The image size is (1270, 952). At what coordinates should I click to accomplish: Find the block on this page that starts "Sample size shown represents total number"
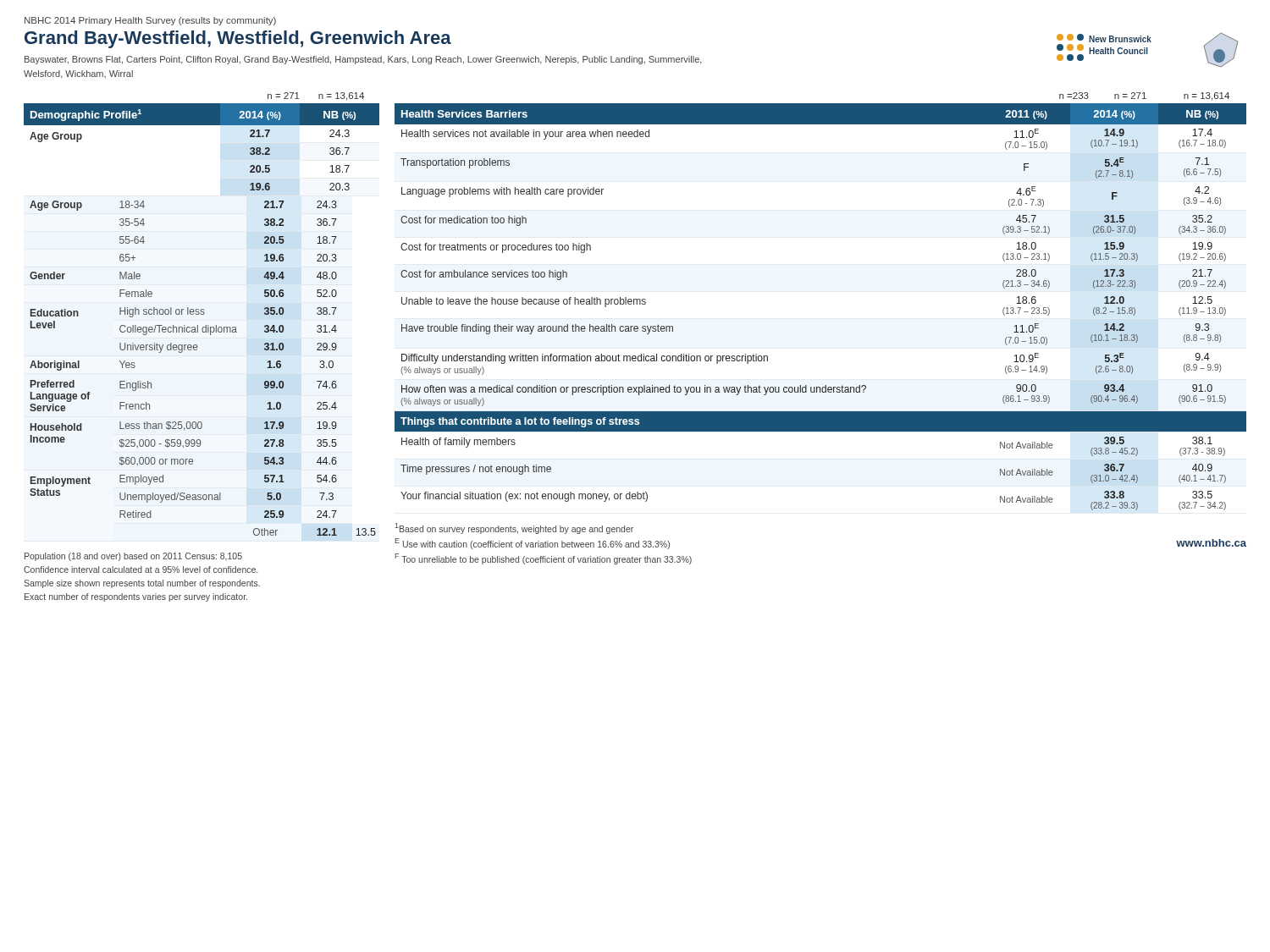pos(142,590)
